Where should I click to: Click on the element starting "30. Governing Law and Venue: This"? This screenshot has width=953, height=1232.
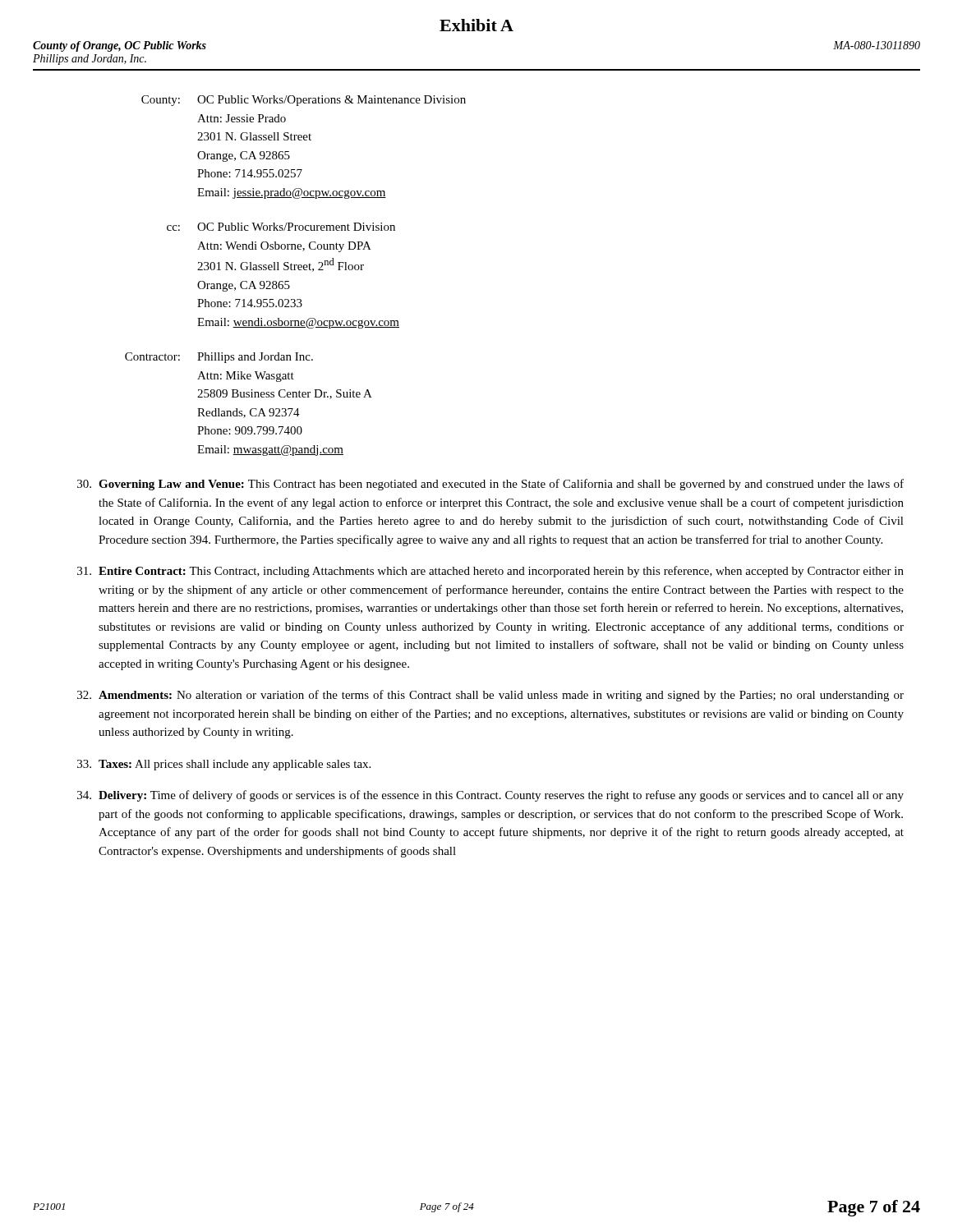coord(476,512)
